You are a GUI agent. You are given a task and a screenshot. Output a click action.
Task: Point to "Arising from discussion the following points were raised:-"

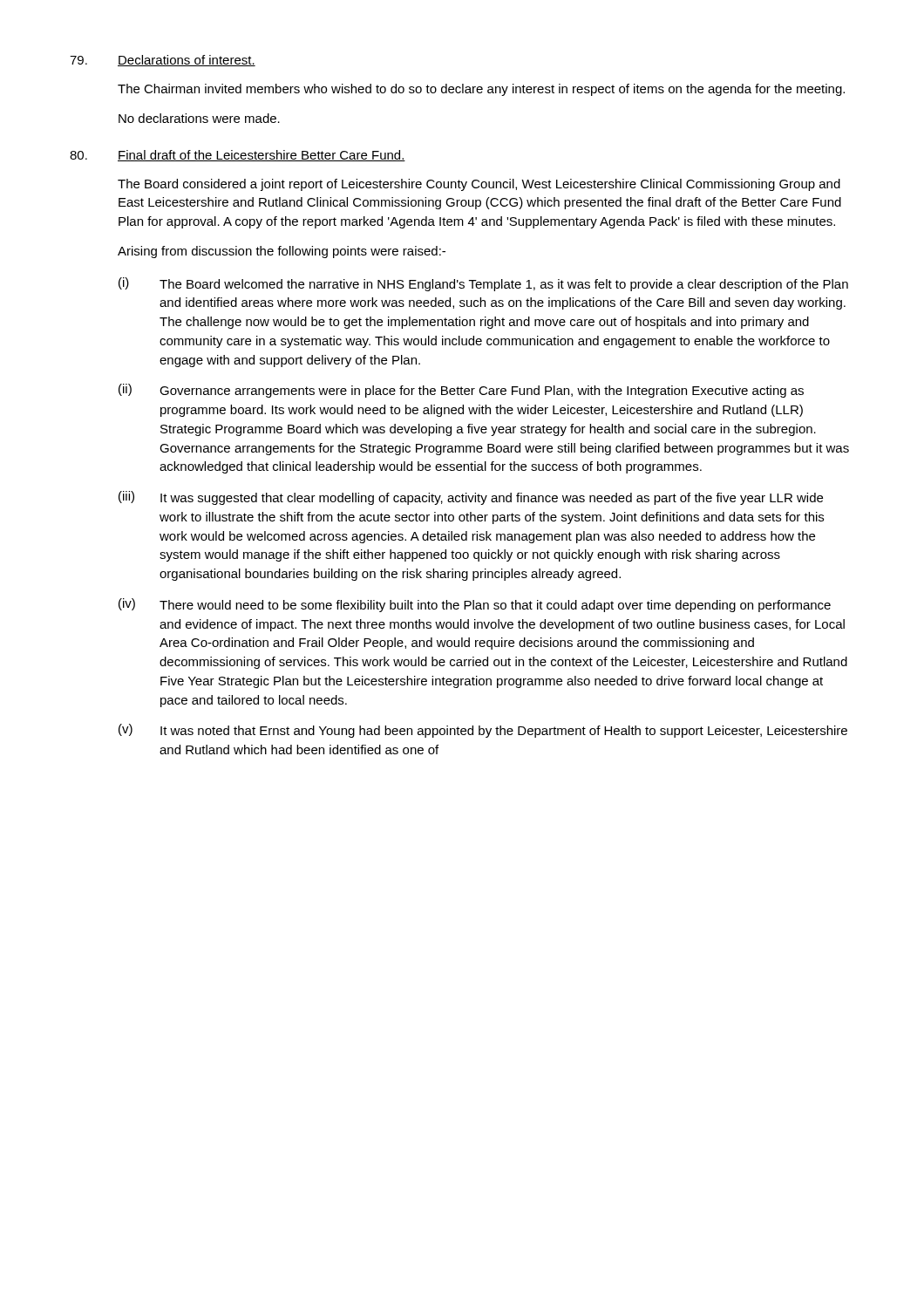point(282,250)
